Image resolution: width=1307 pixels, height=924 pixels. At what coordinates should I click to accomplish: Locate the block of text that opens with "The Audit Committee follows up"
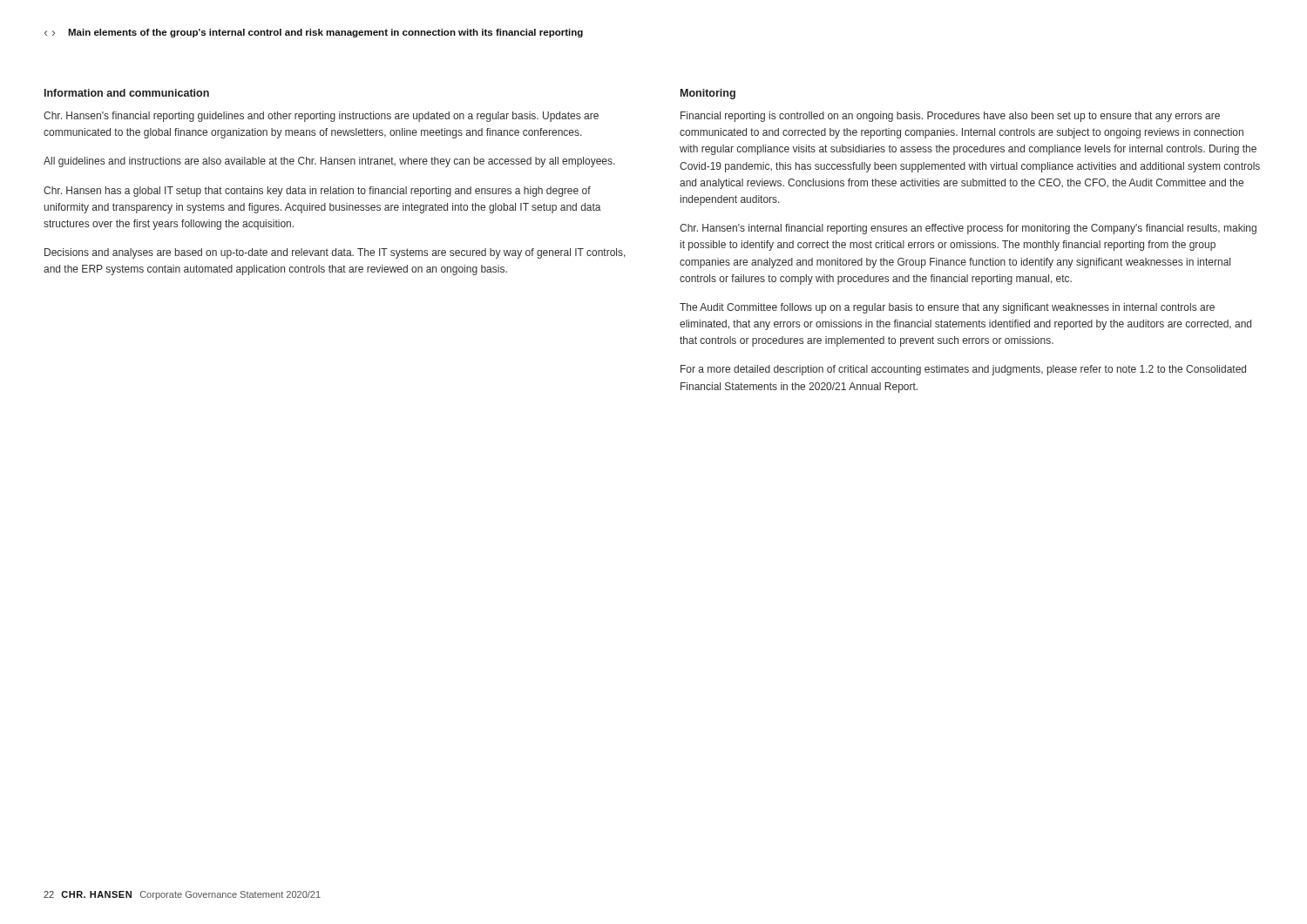point(966,324)
